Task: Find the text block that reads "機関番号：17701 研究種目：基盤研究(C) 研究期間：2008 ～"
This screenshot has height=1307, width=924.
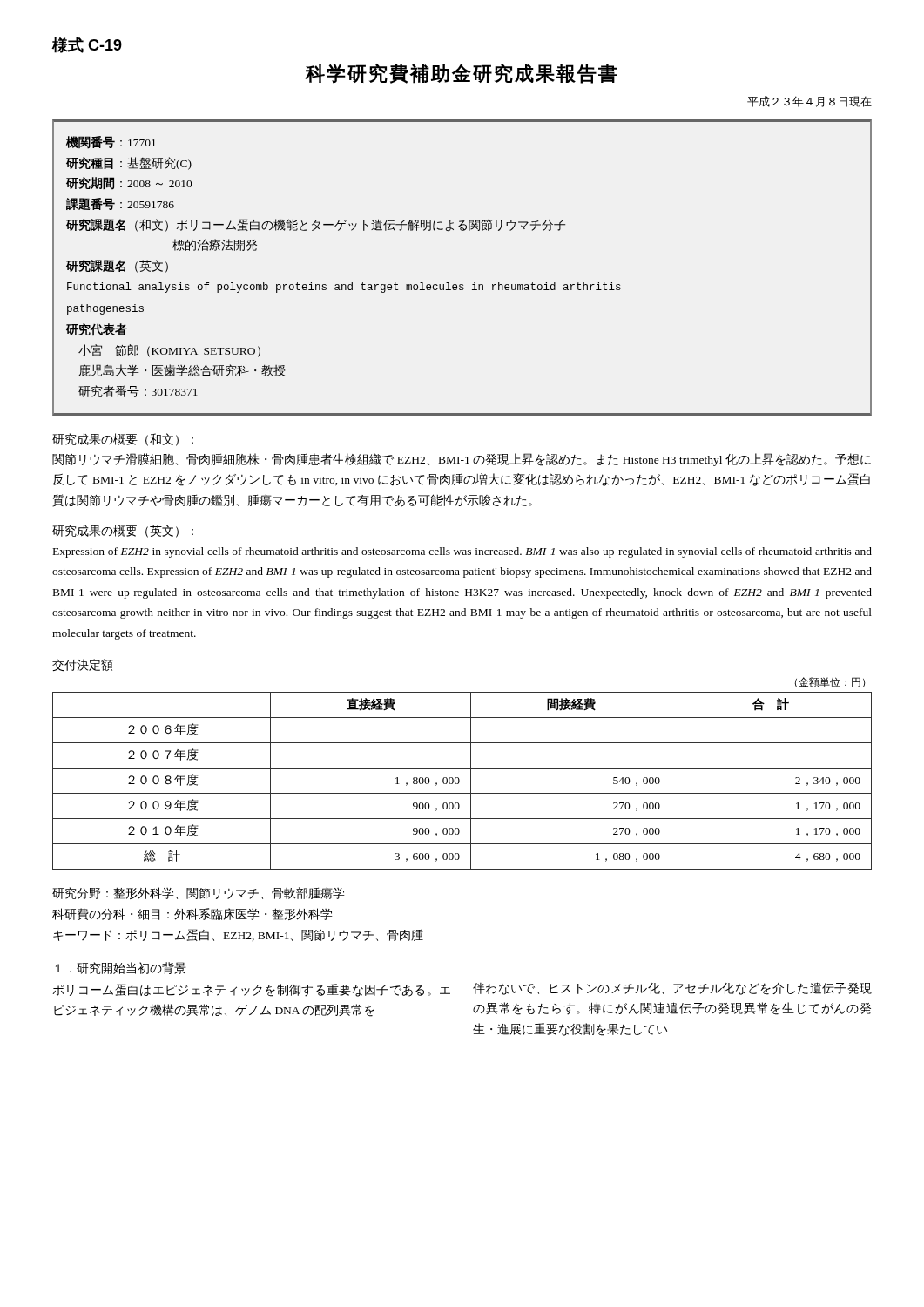Action: (111, 142)
